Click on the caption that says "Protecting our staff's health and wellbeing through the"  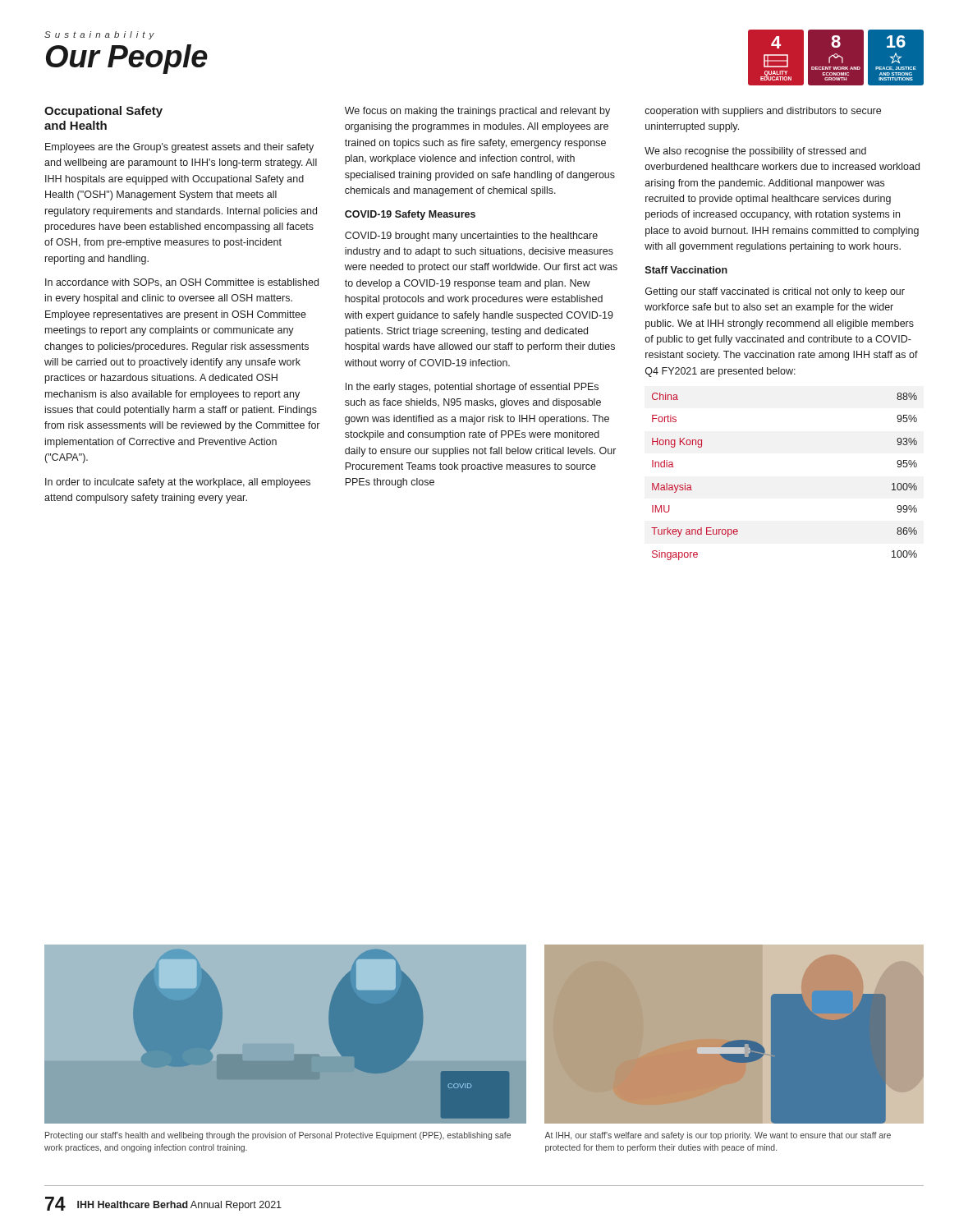tap(278, 1141)
